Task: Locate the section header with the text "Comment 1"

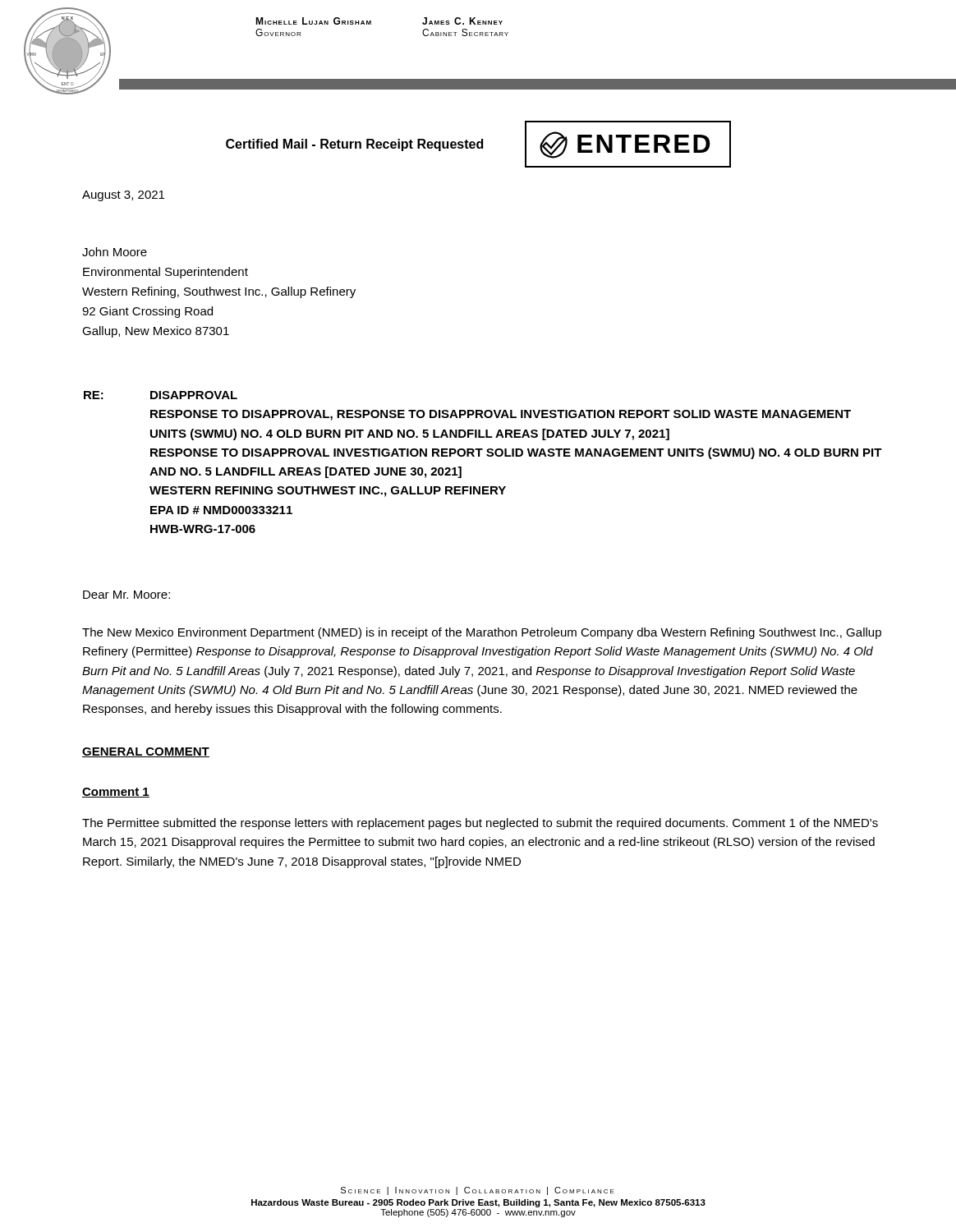Action: pos(116,791)
